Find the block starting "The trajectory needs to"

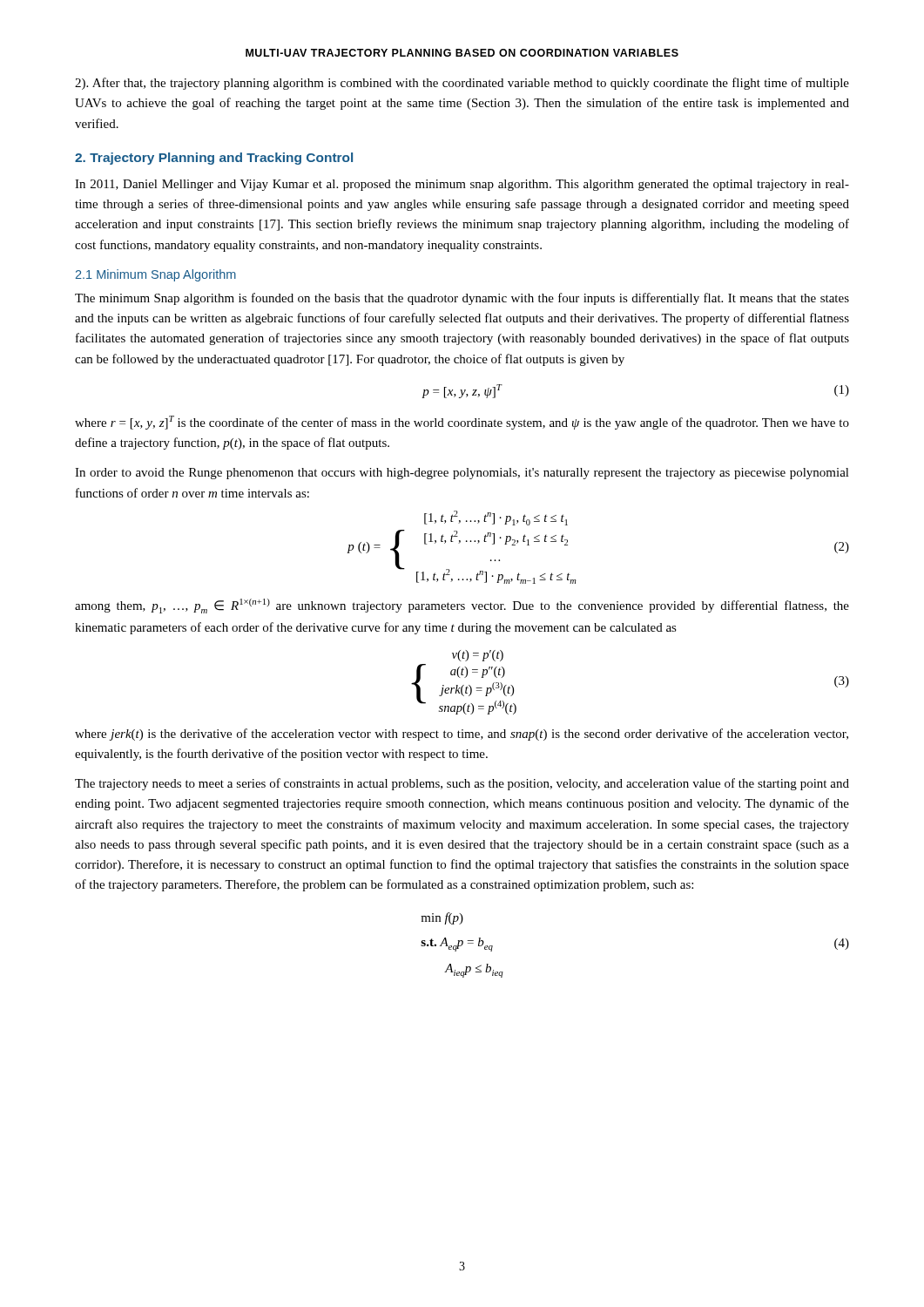(x=462, y=834)
